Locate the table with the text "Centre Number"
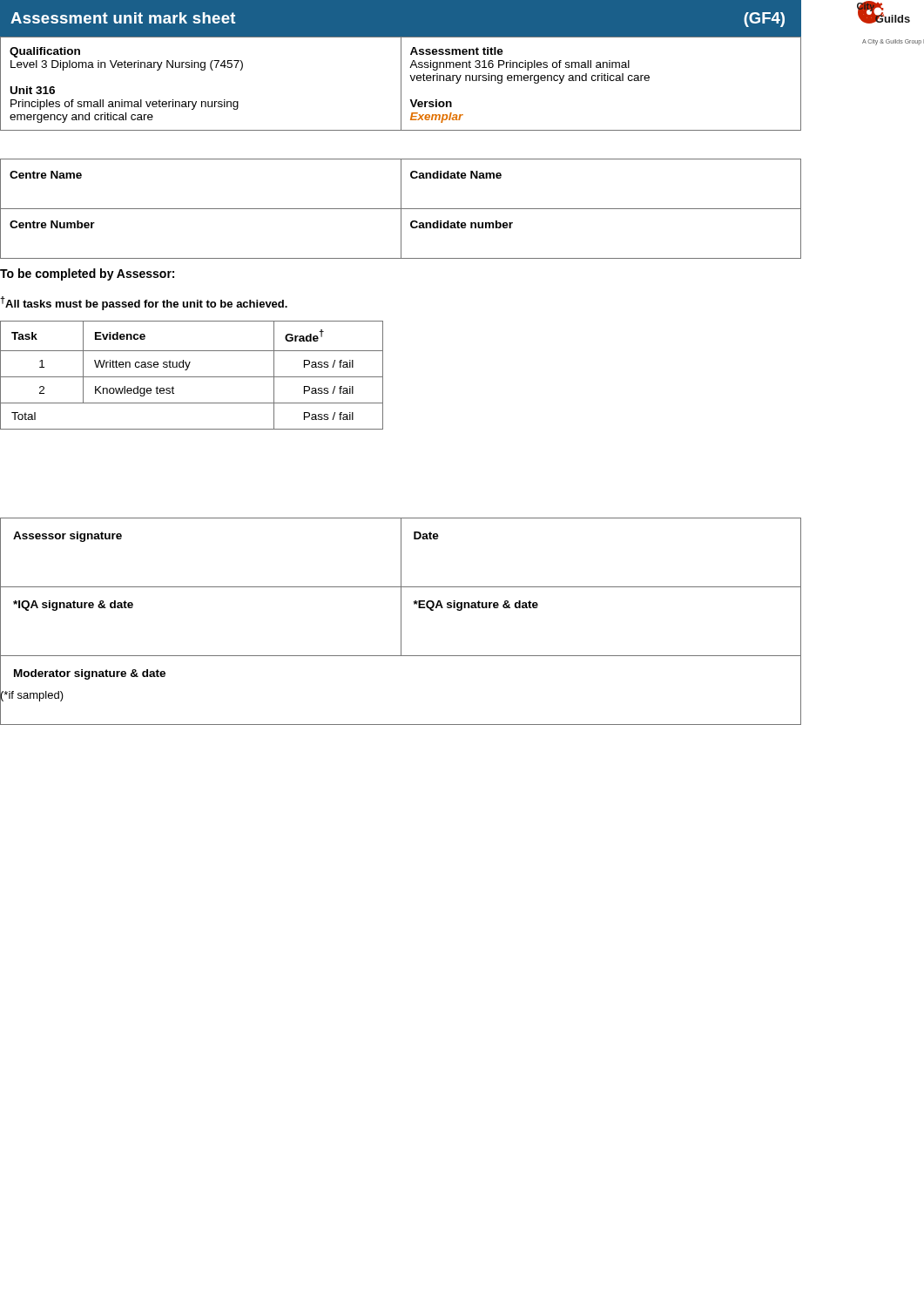 click(401, 209)
